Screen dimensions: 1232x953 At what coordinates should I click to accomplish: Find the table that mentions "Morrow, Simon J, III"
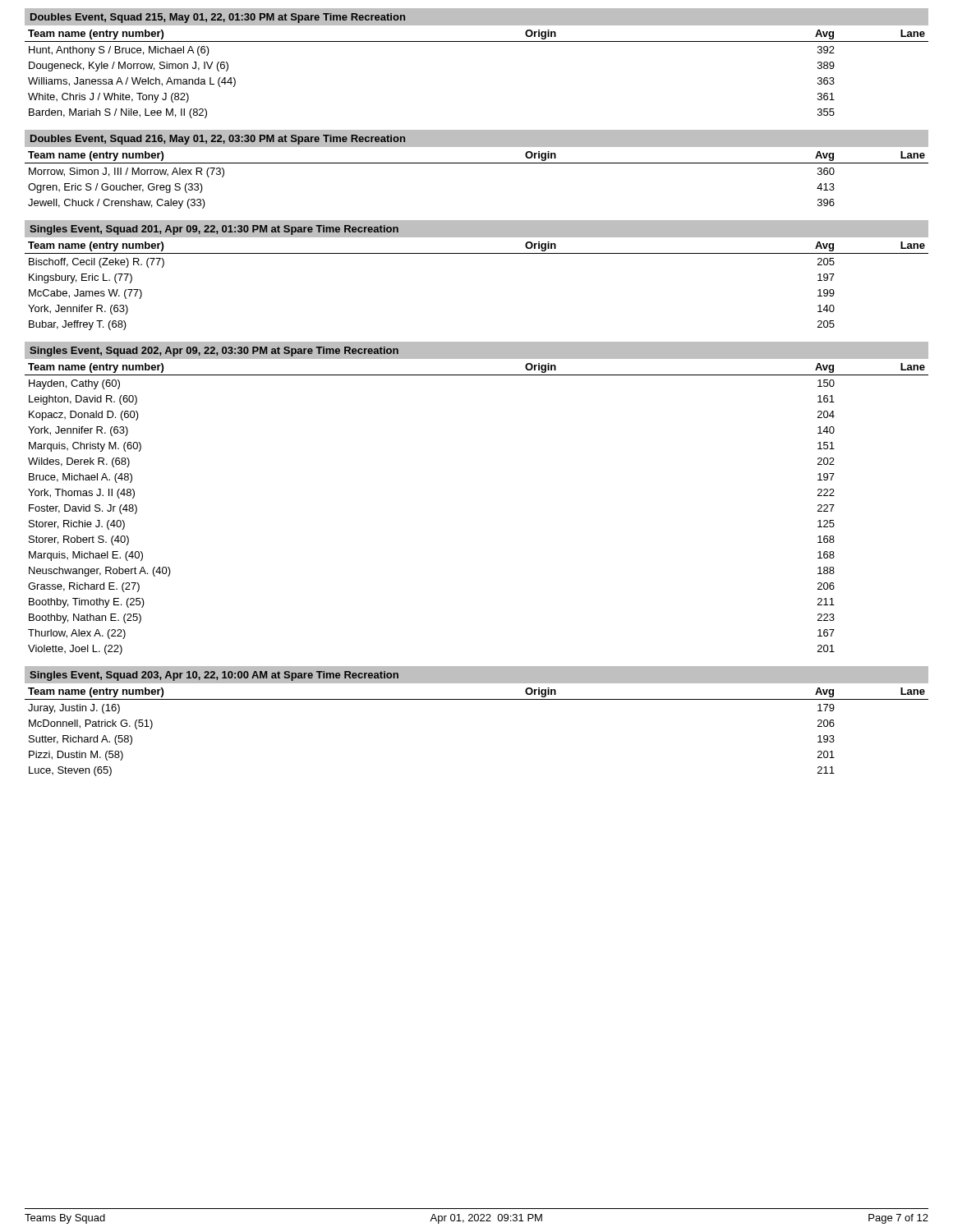point(476,179)
